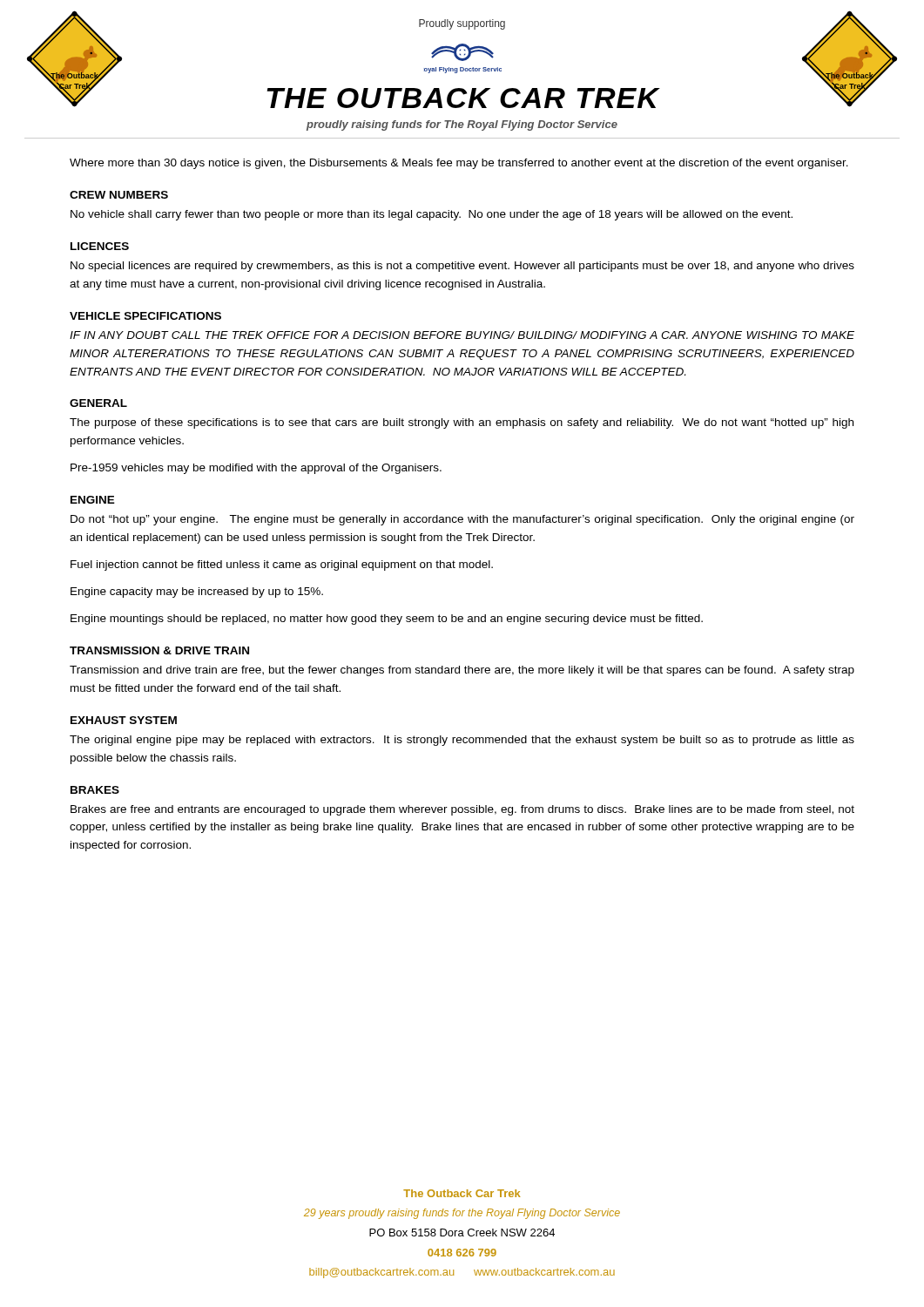Navigate to the block starting "Engine capacity may be increased"
The image size is (924, 1307).
197,591
